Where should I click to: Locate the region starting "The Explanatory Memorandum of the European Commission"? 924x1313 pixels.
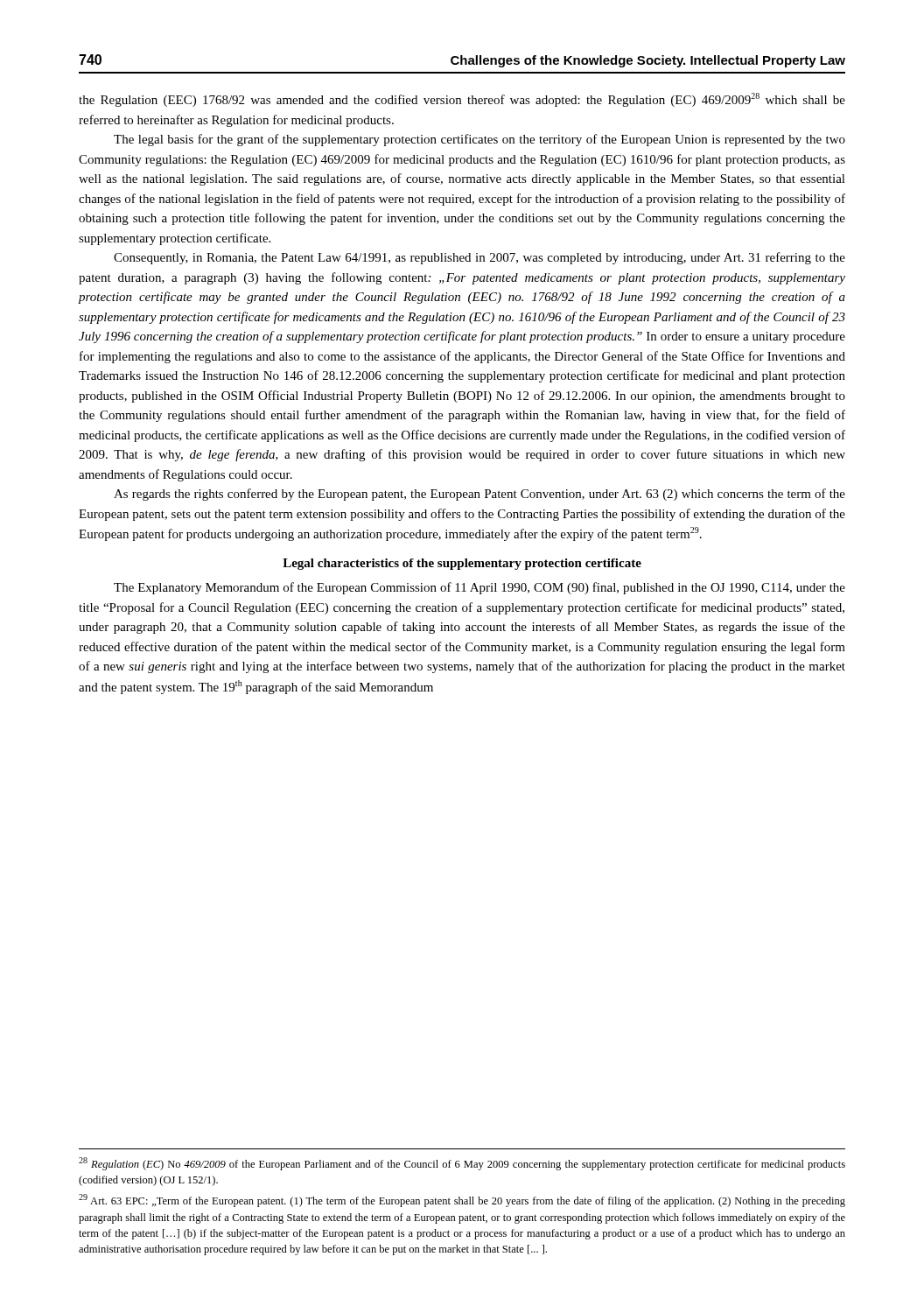462,637
